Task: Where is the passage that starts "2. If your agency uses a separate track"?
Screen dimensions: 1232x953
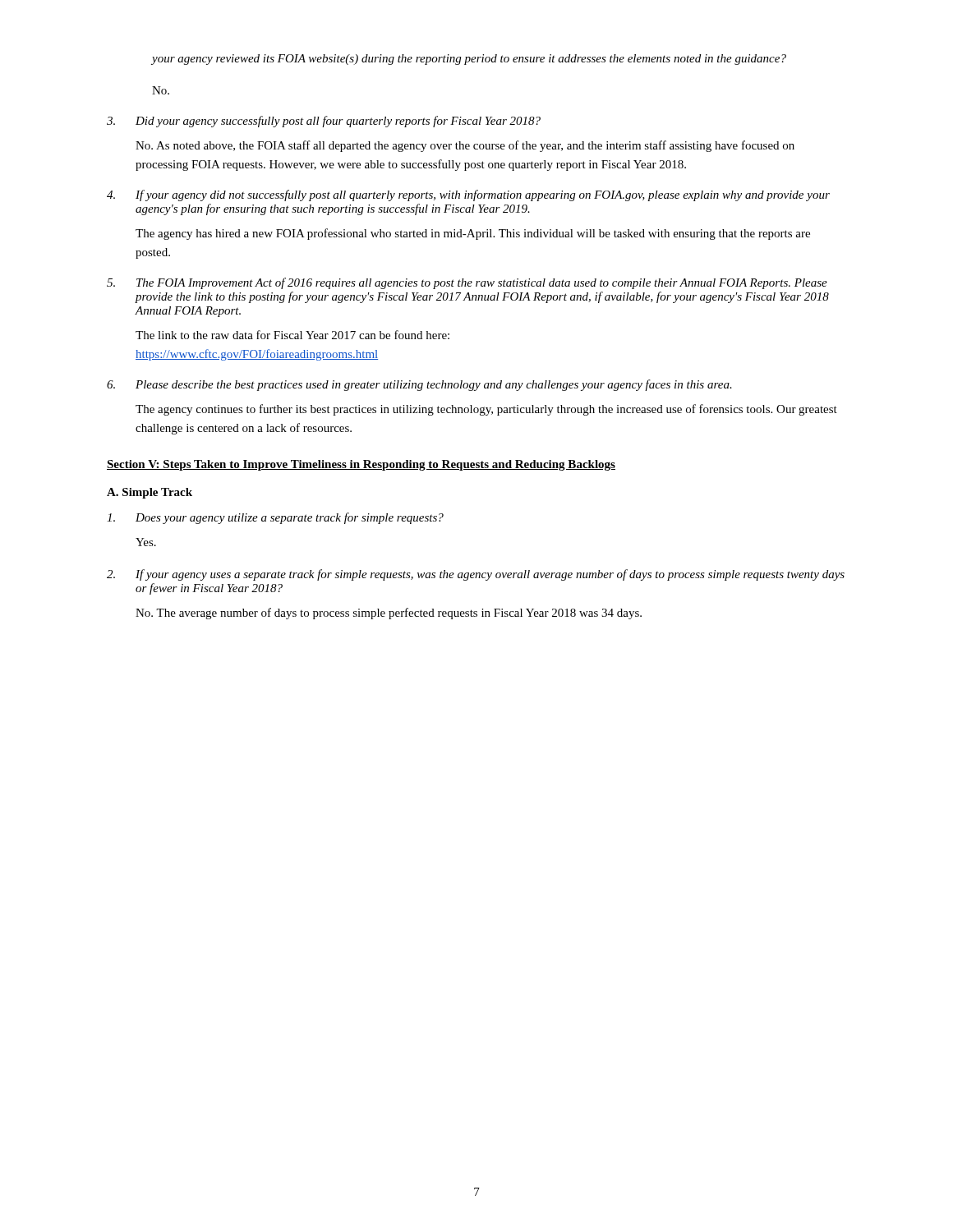Action: (476, 582)
